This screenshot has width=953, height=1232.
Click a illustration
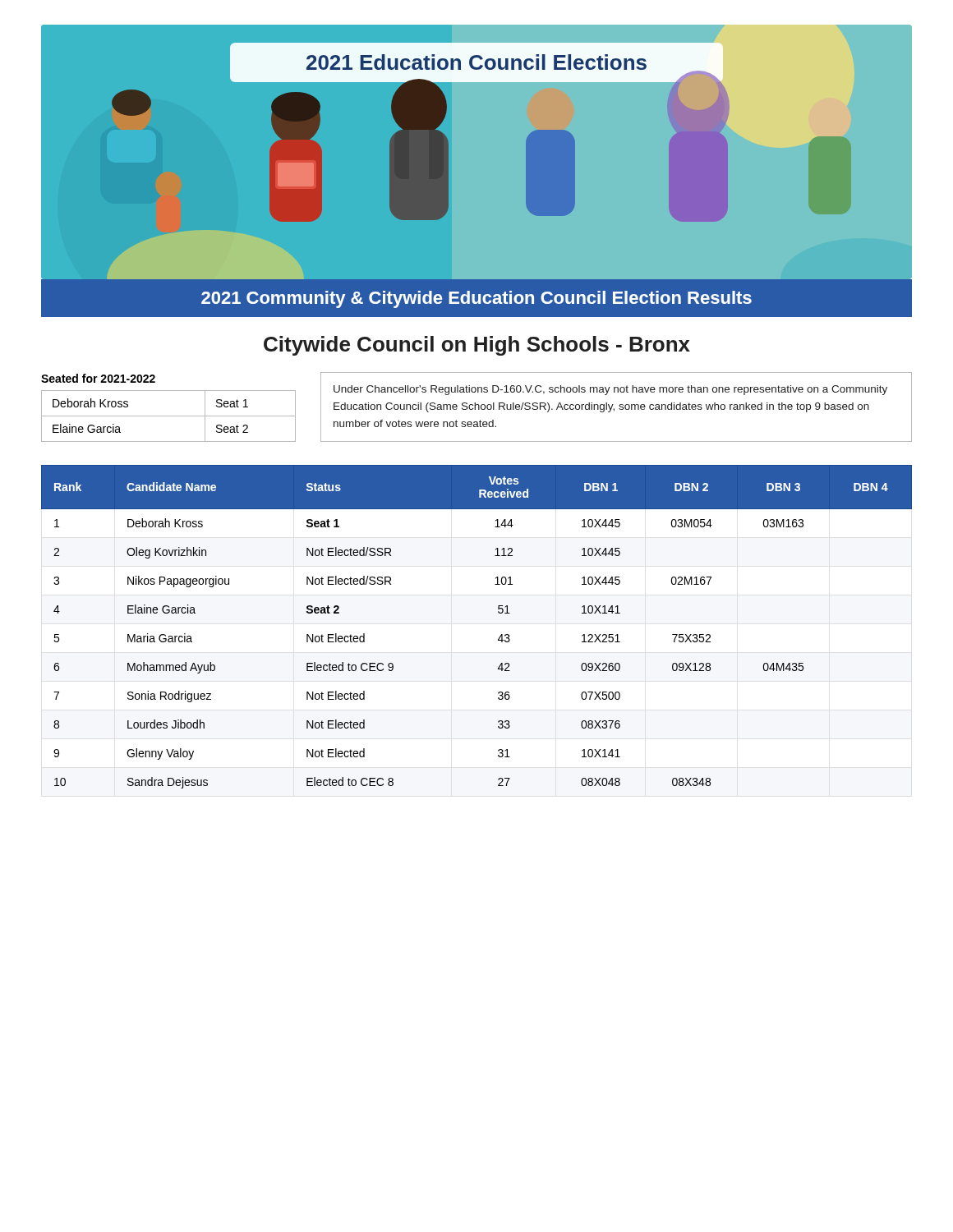click(x=476, y=152)
